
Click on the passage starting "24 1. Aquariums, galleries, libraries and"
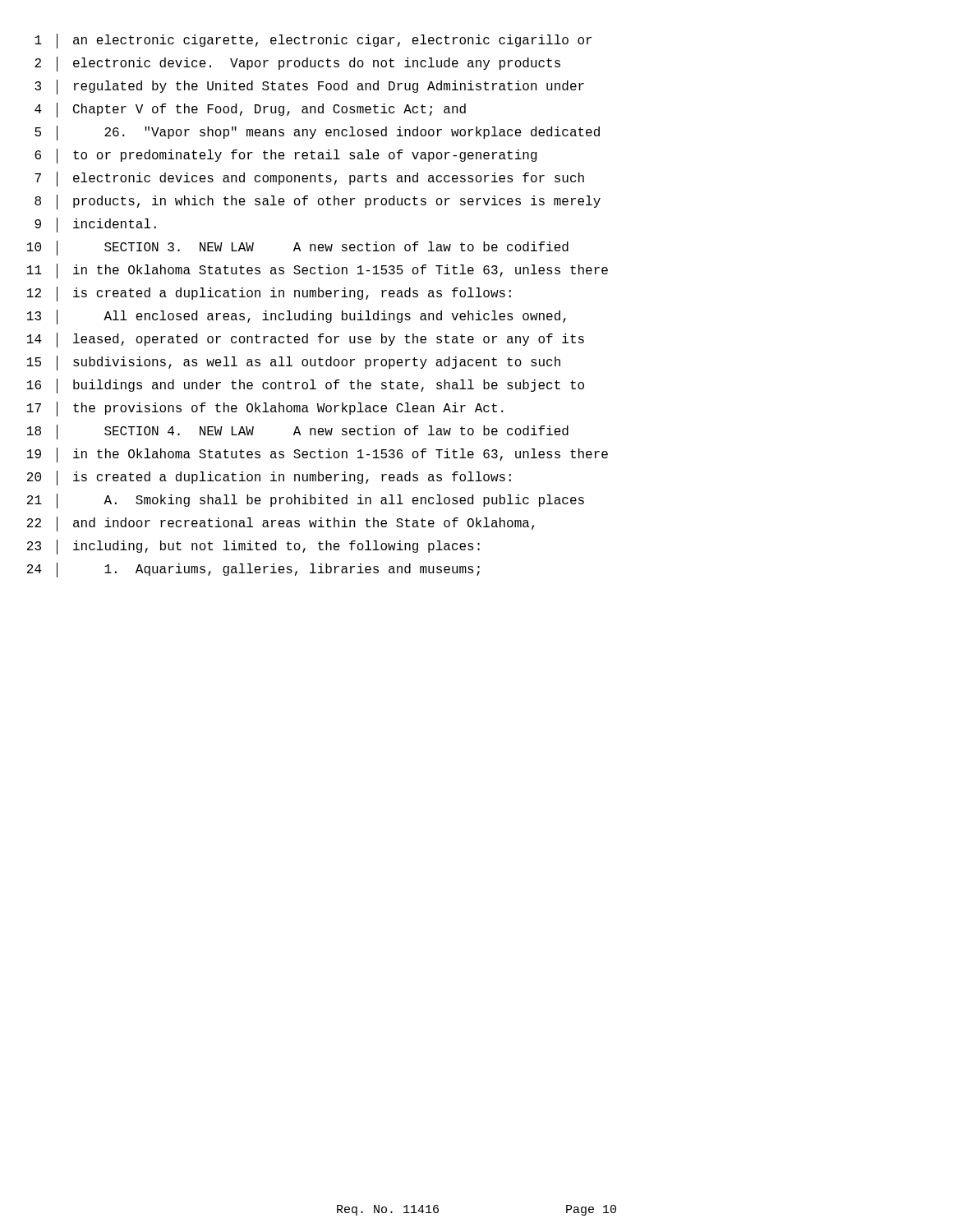pos(241,570)
